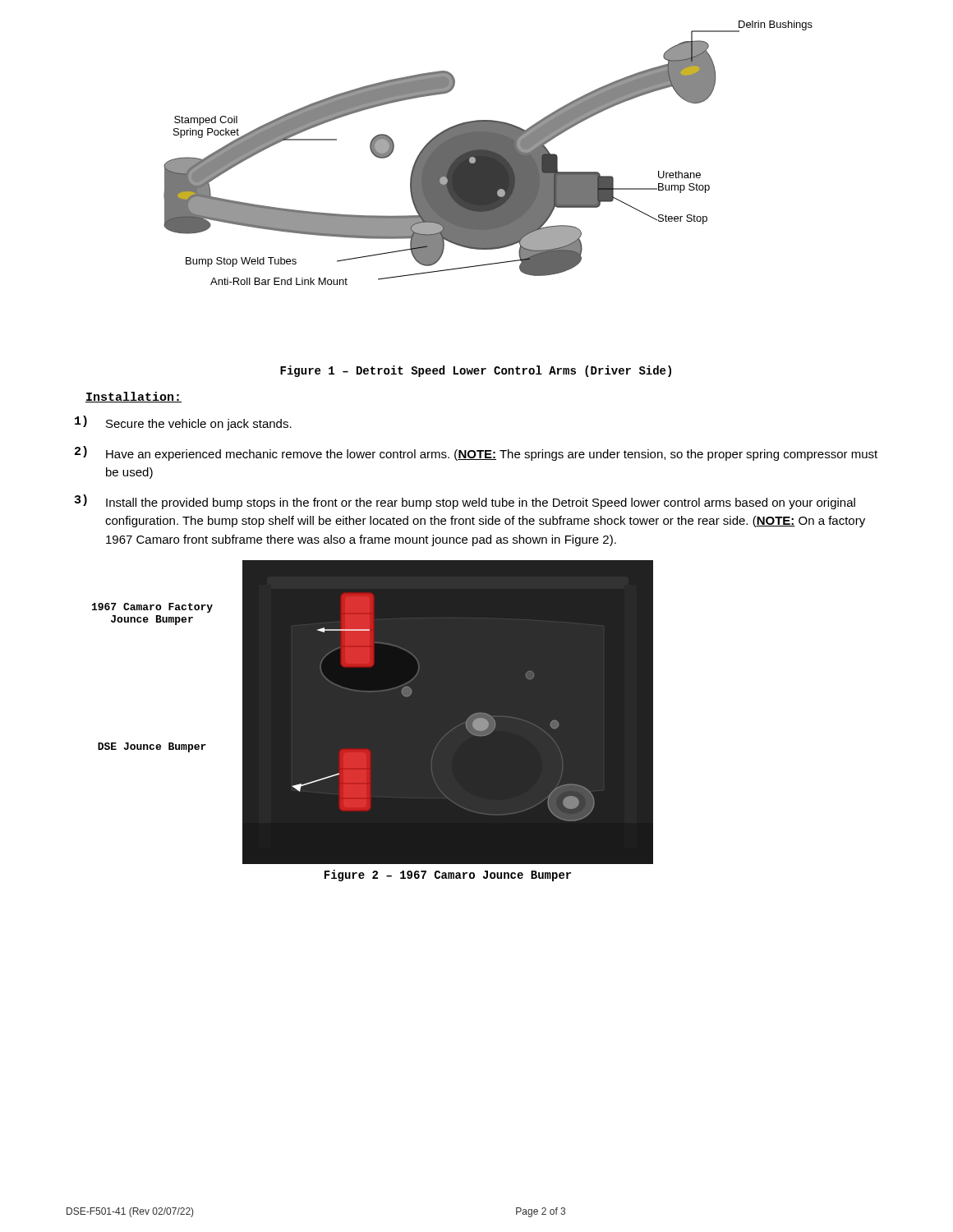Locate the region starting "1) Secure the vehicle on jack stands."
This screenshot has height=1232, width=953.
tap(183, 423)
